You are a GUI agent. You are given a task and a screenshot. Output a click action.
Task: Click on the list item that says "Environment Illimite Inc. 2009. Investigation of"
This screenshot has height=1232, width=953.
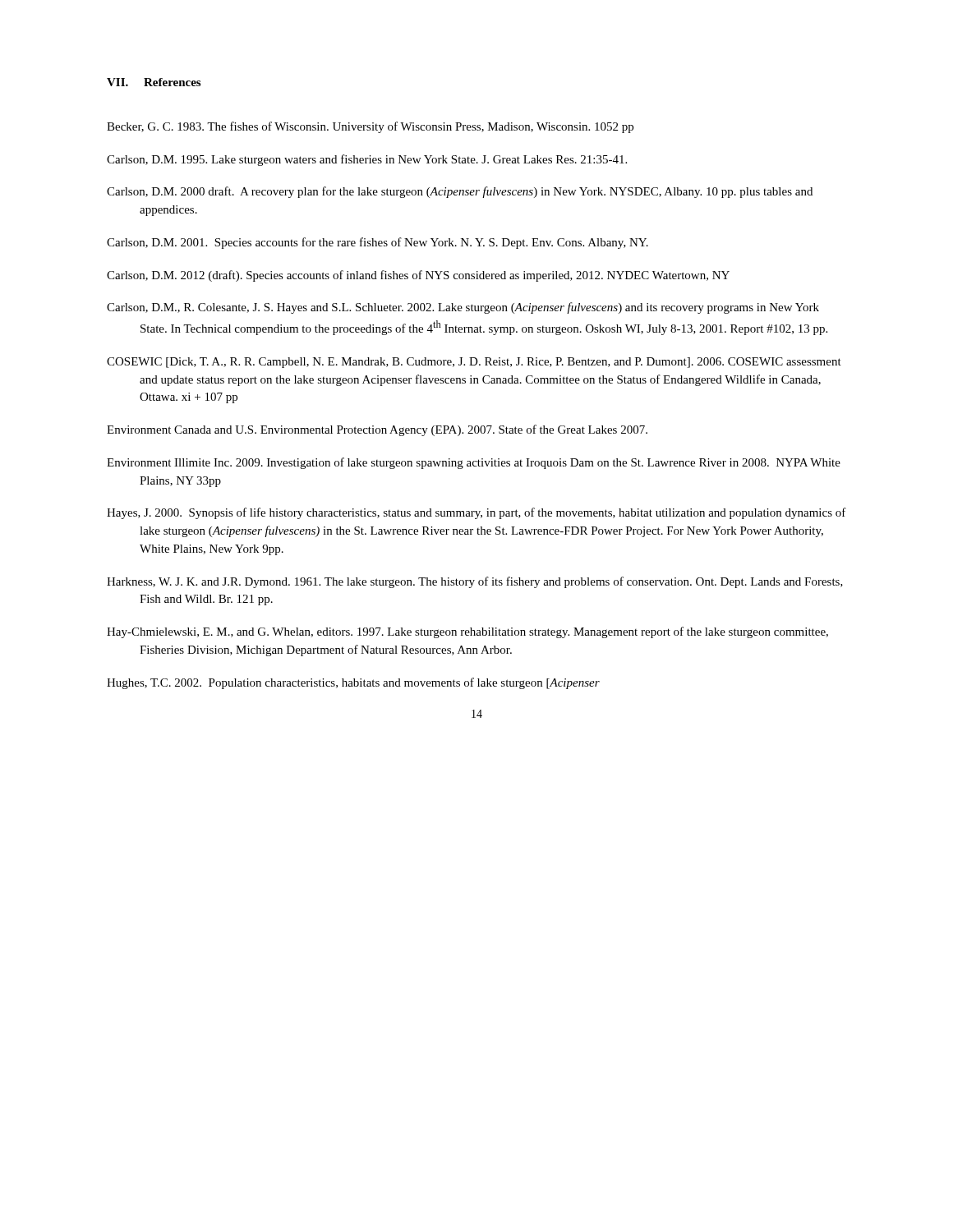point(474,471)
